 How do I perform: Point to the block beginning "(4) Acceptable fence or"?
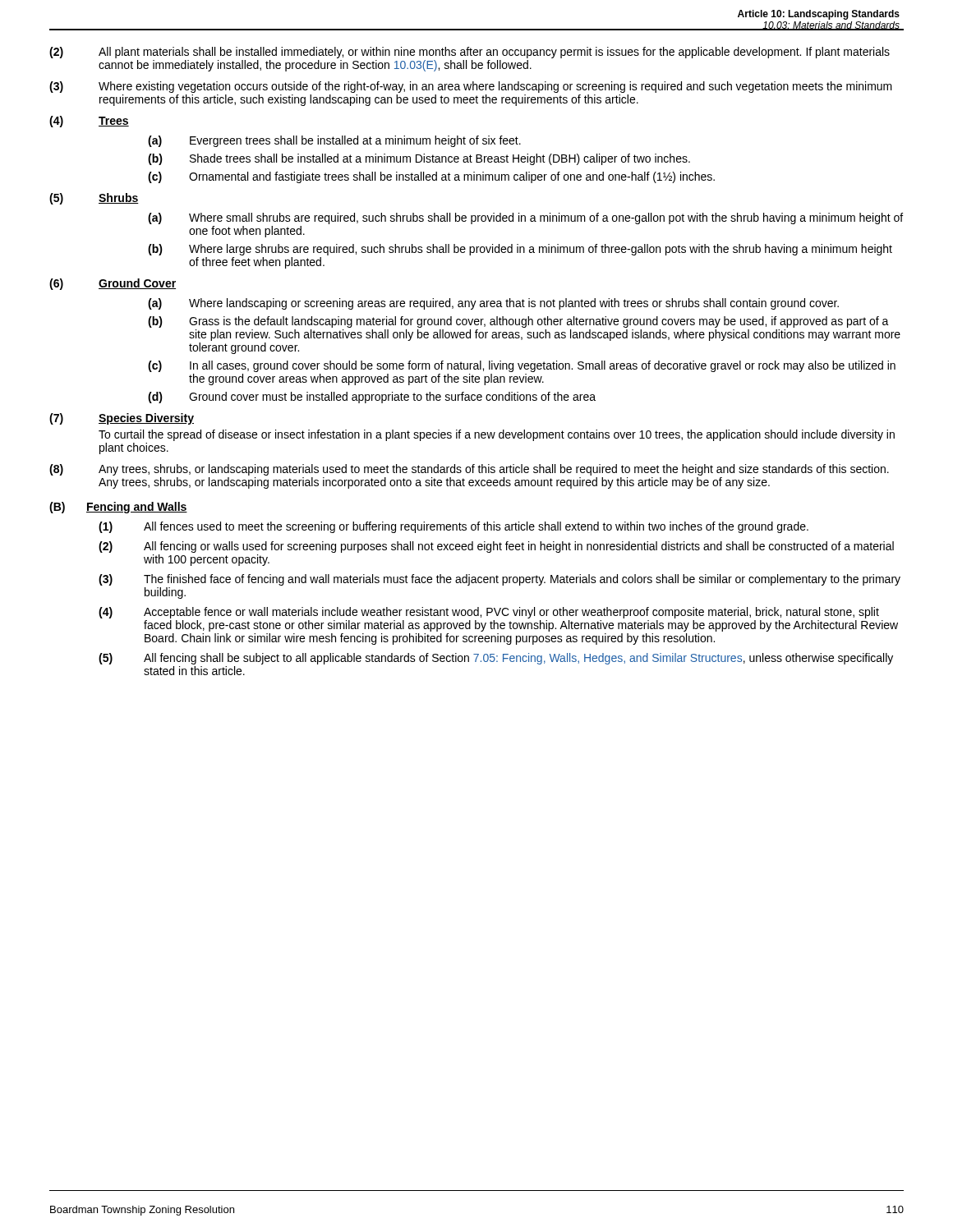(x=501, y=625)
